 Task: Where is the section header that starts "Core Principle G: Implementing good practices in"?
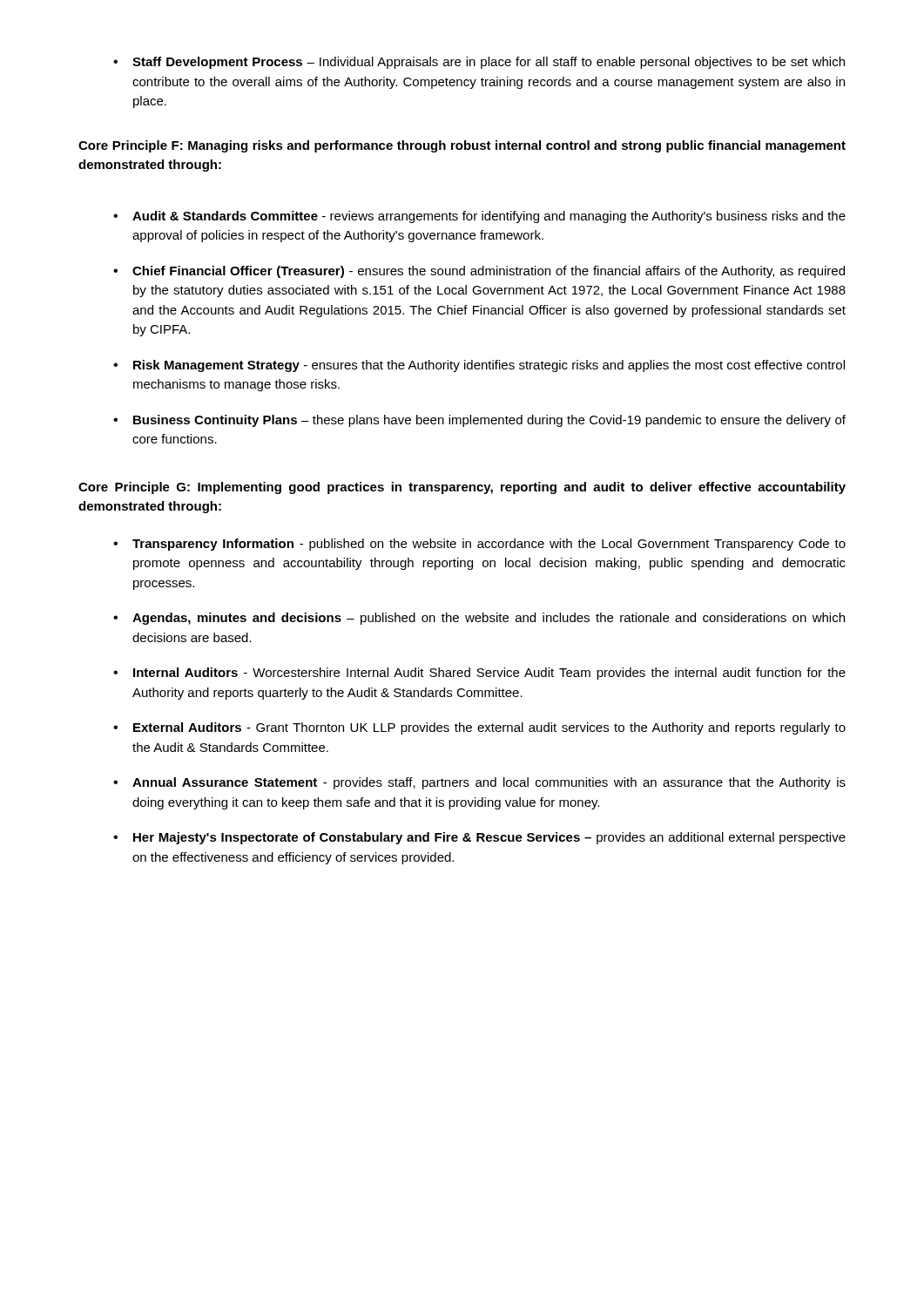(462, 496)
